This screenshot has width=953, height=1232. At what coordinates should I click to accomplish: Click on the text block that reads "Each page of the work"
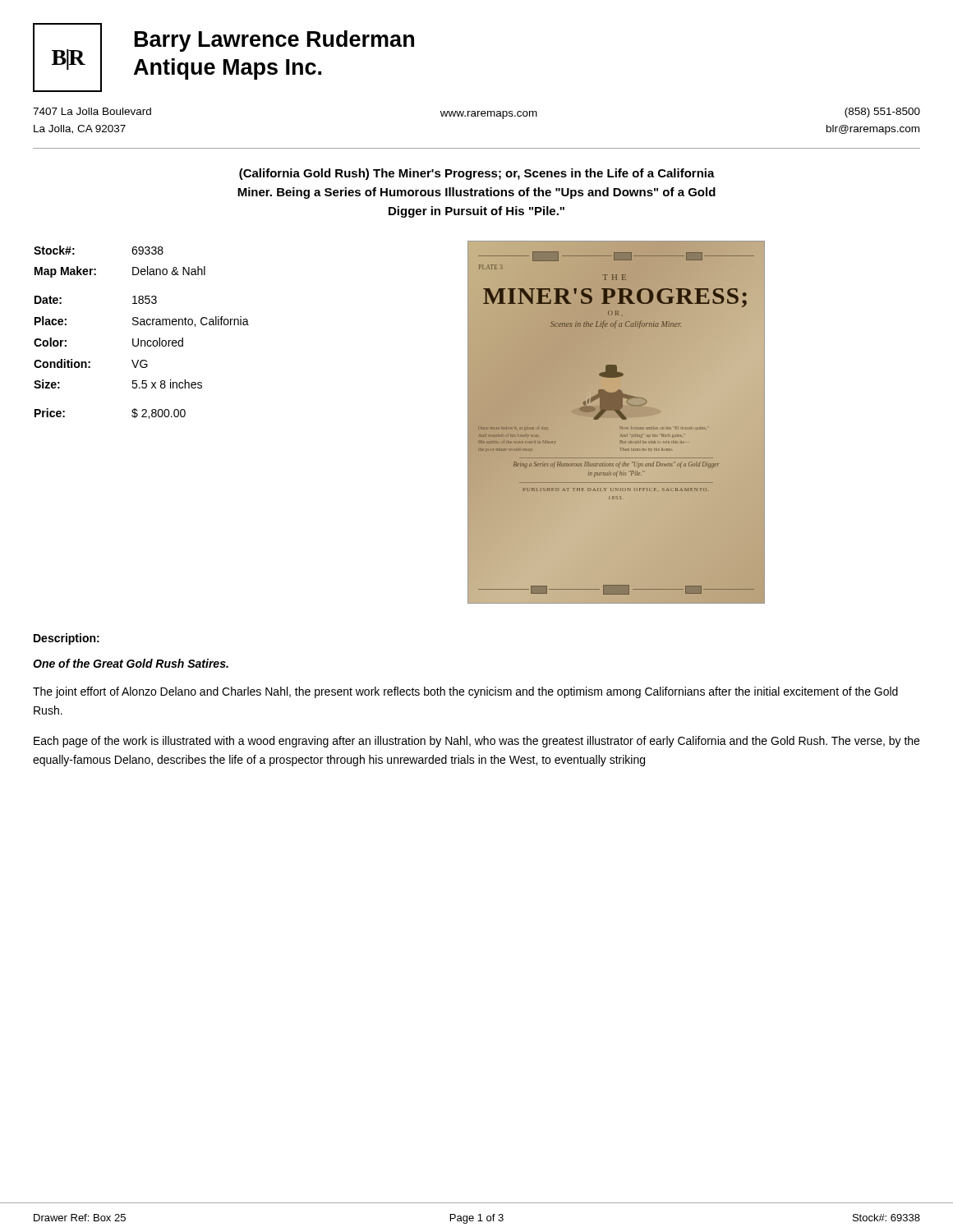pyautogui.click(x=476, y=750)
